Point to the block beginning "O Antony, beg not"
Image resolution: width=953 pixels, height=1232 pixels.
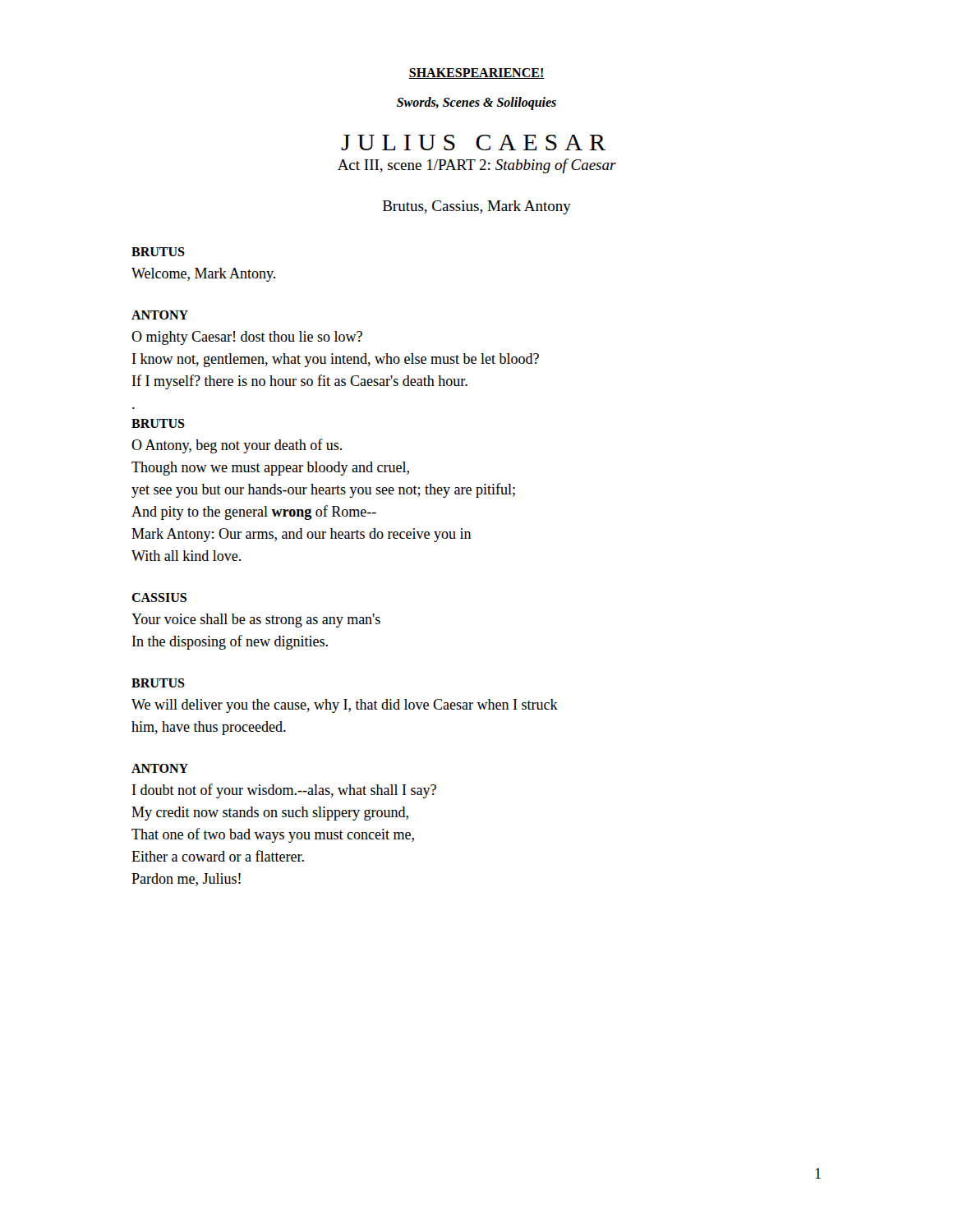click(x=324, y=501)
